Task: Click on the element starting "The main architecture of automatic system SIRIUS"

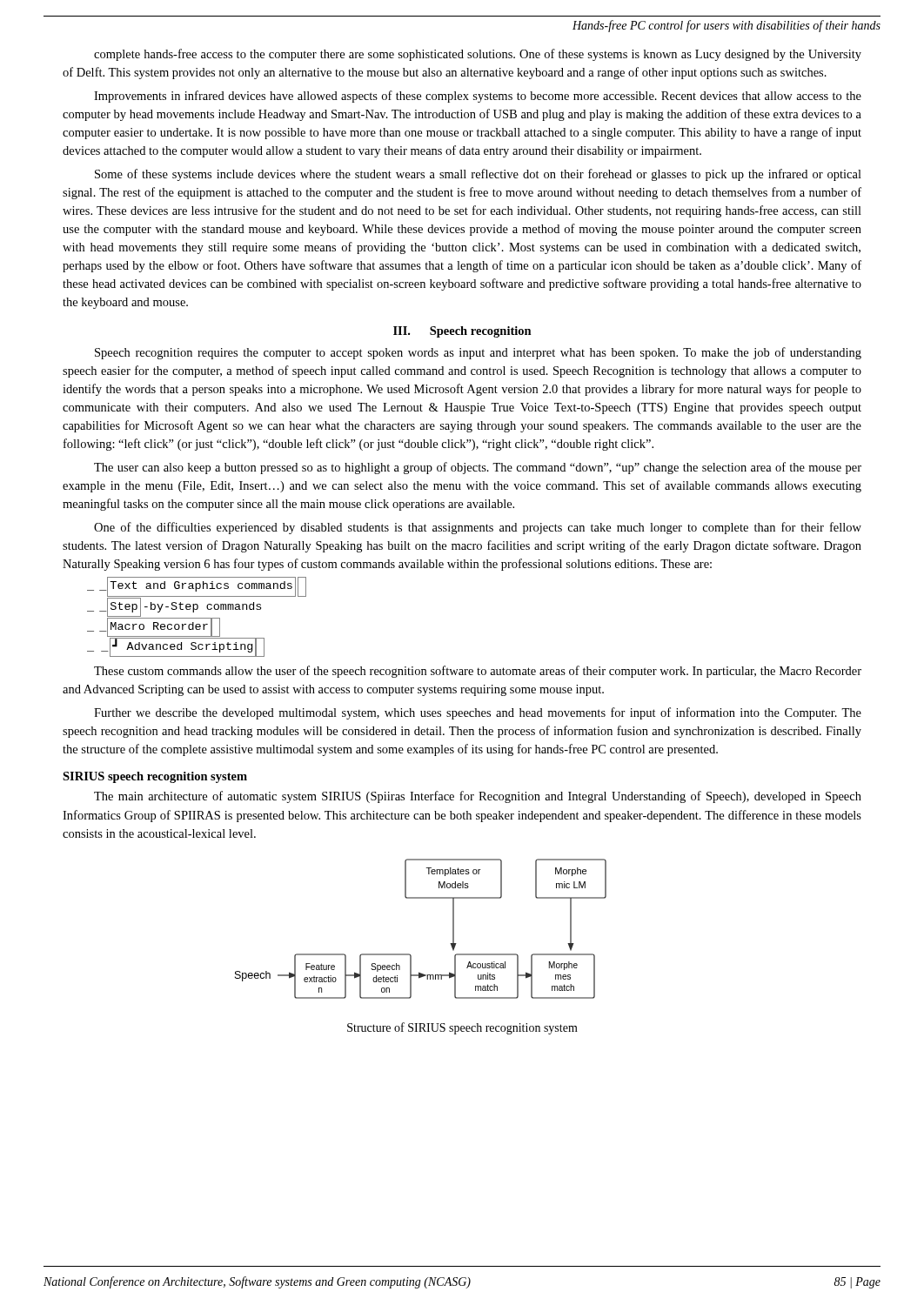Action: coord(462,815)
